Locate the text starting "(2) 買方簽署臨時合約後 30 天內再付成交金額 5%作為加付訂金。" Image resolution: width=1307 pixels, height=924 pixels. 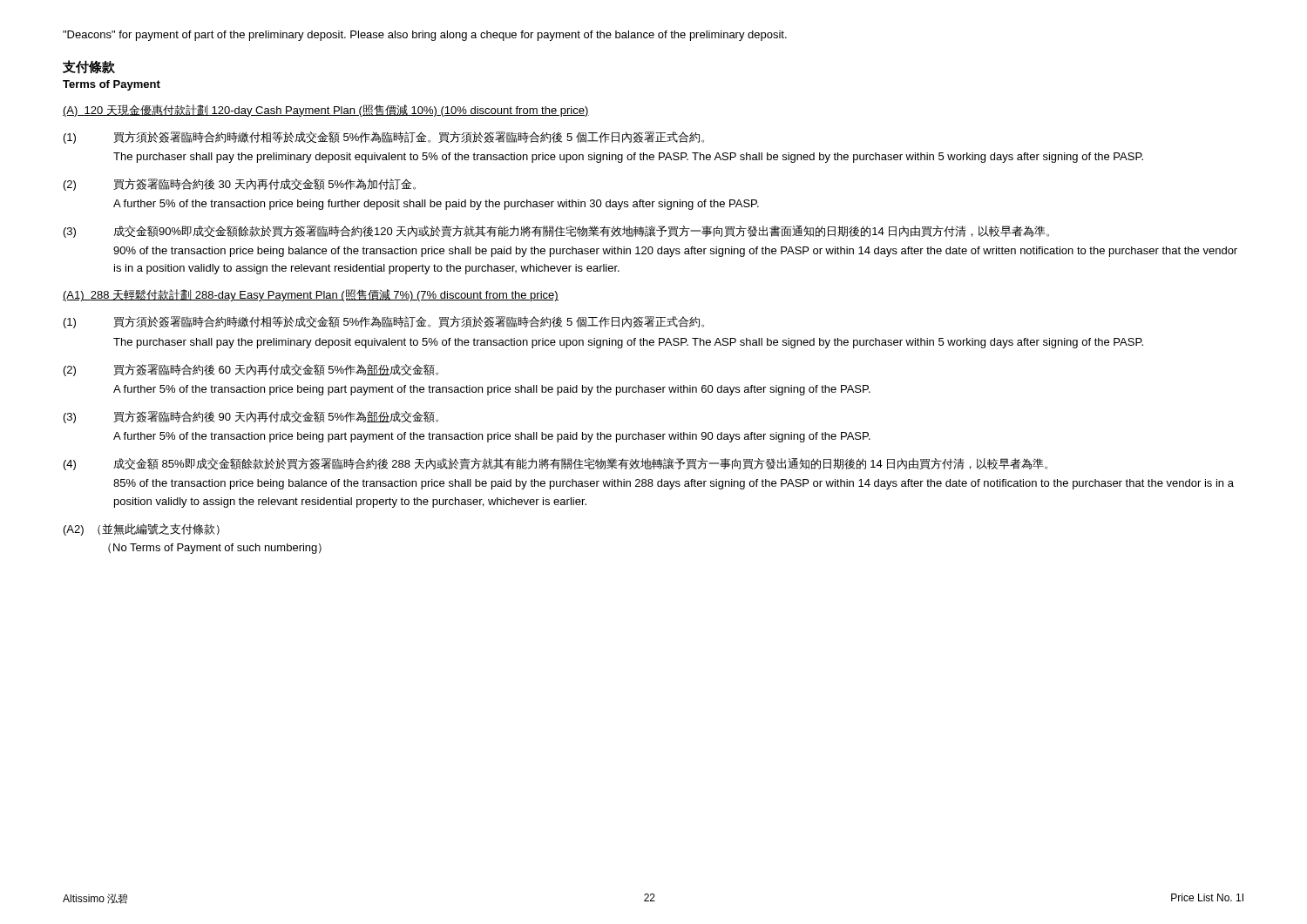tap(654, 194)
